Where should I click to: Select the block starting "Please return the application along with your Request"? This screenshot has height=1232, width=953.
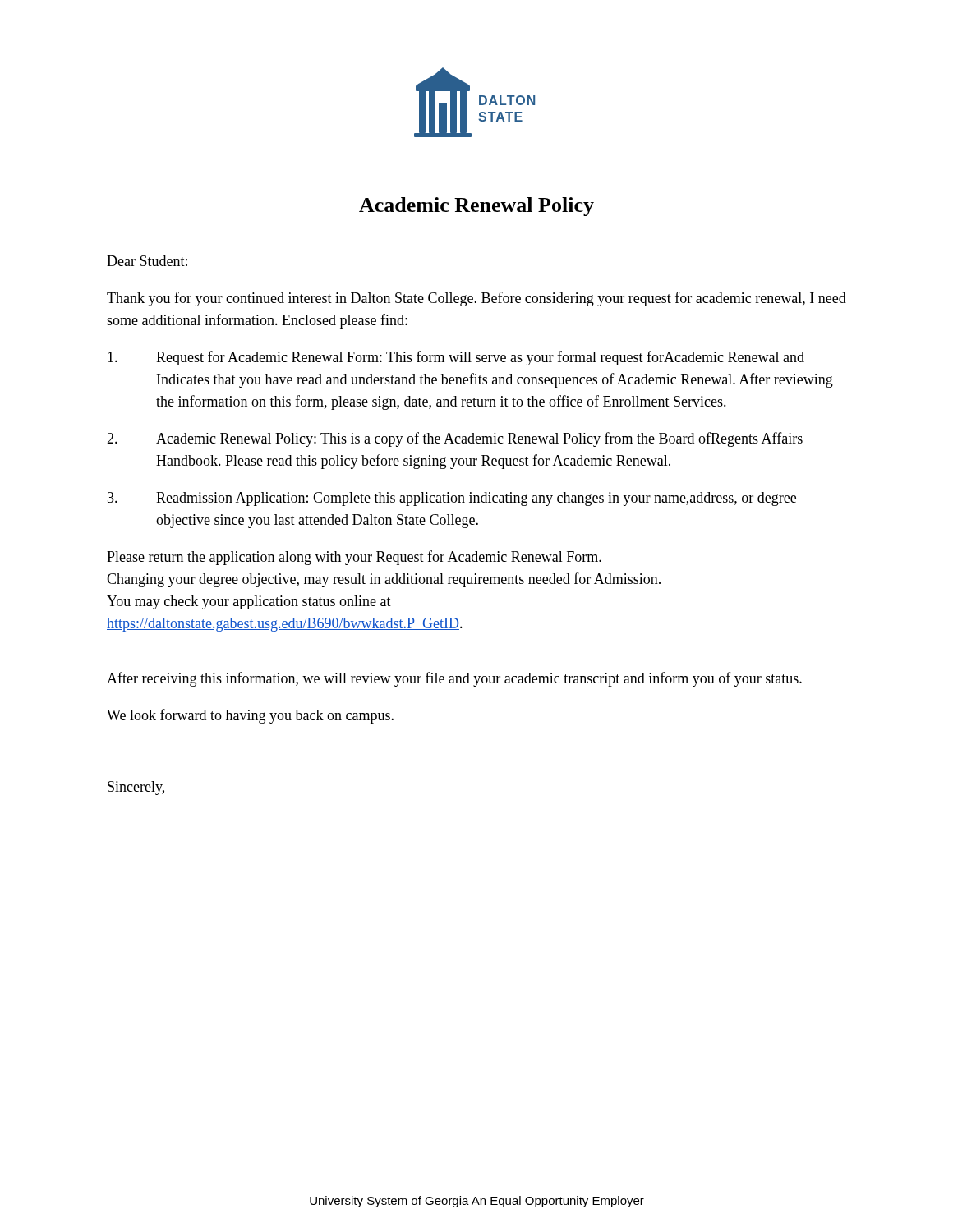384,590
